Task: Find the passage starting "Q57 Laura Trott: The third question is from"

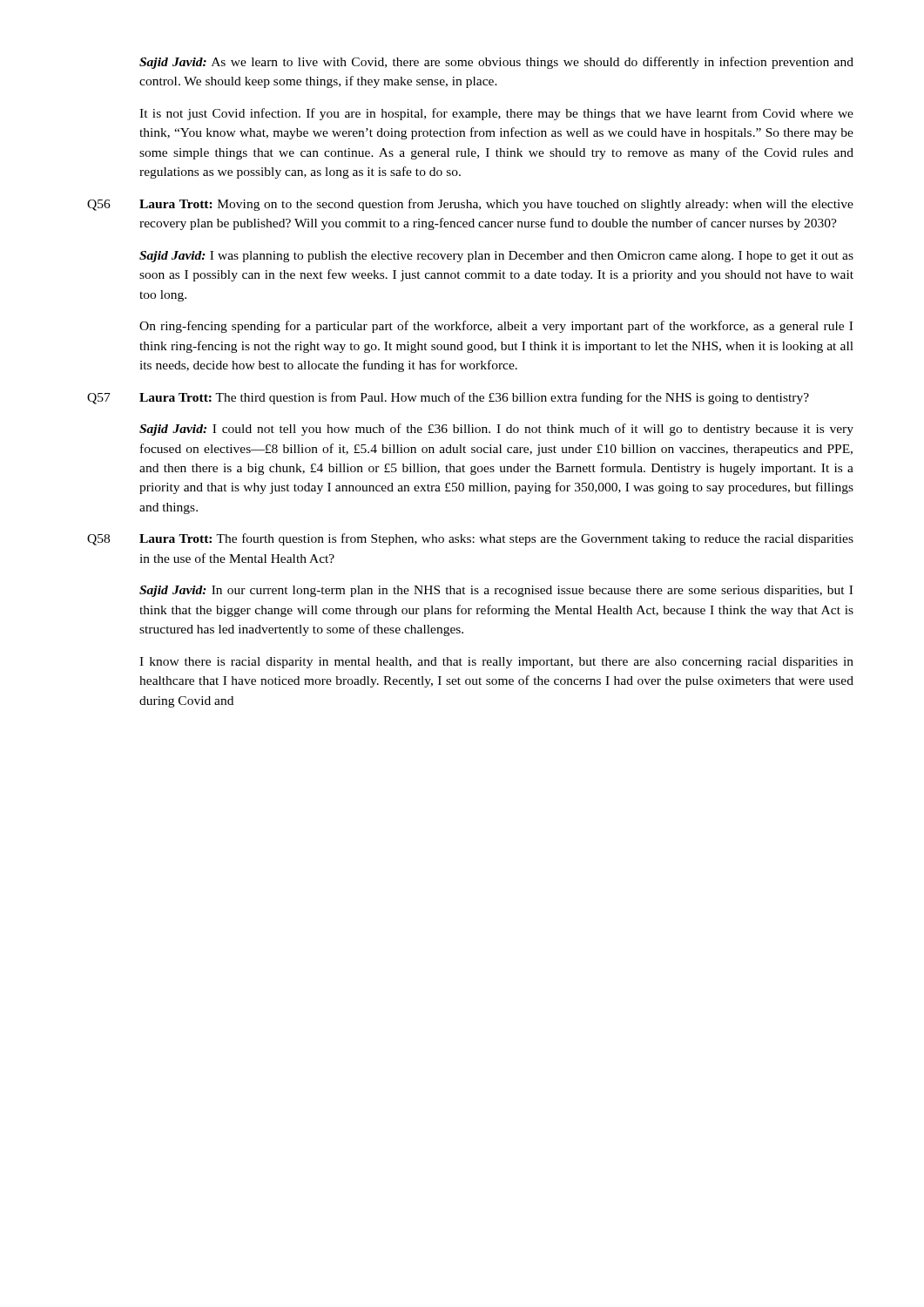Action: pos(470,397)
